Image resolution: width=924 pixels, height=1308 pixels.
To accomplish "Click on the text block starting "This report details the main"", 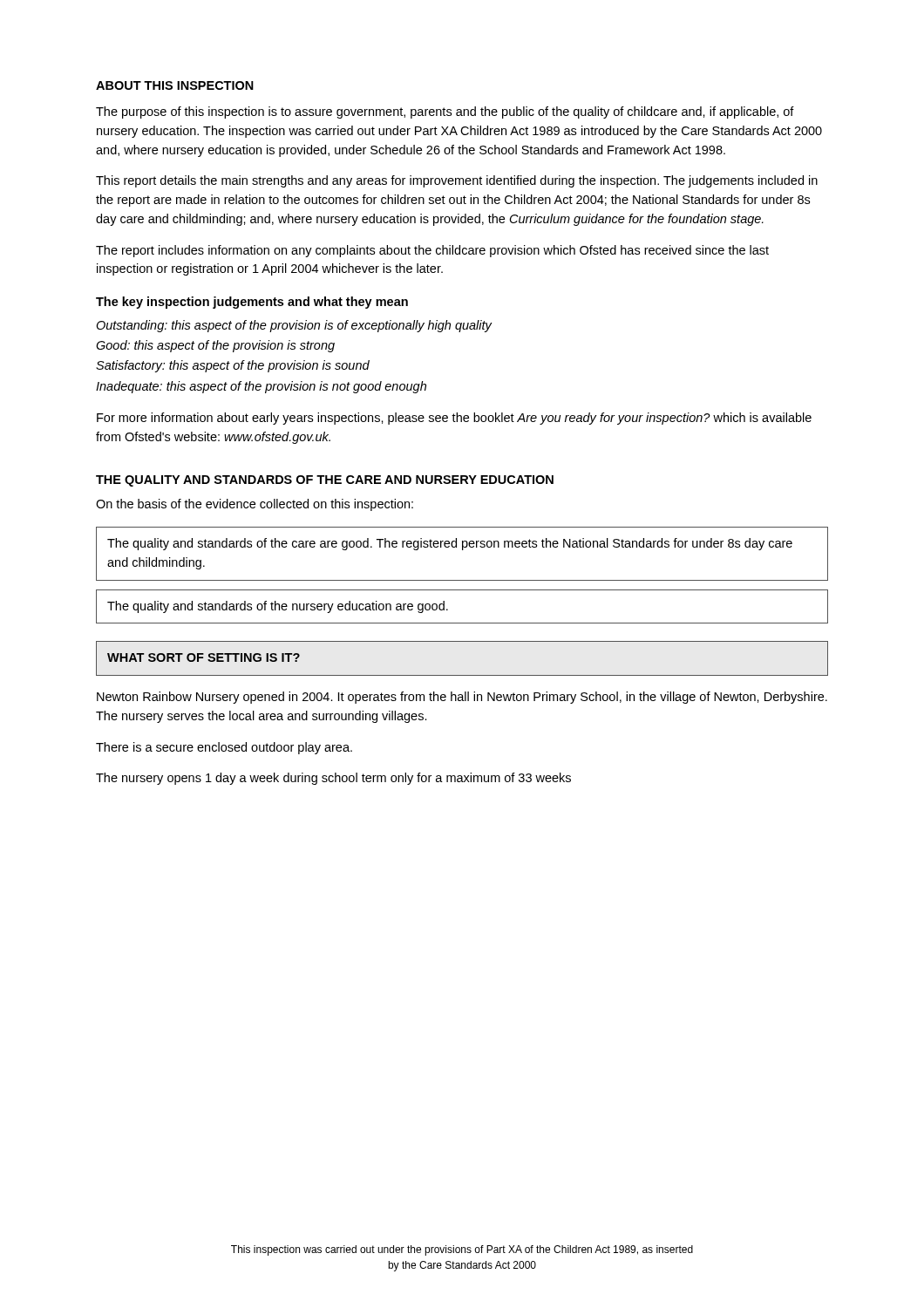I will coord(457,200).
